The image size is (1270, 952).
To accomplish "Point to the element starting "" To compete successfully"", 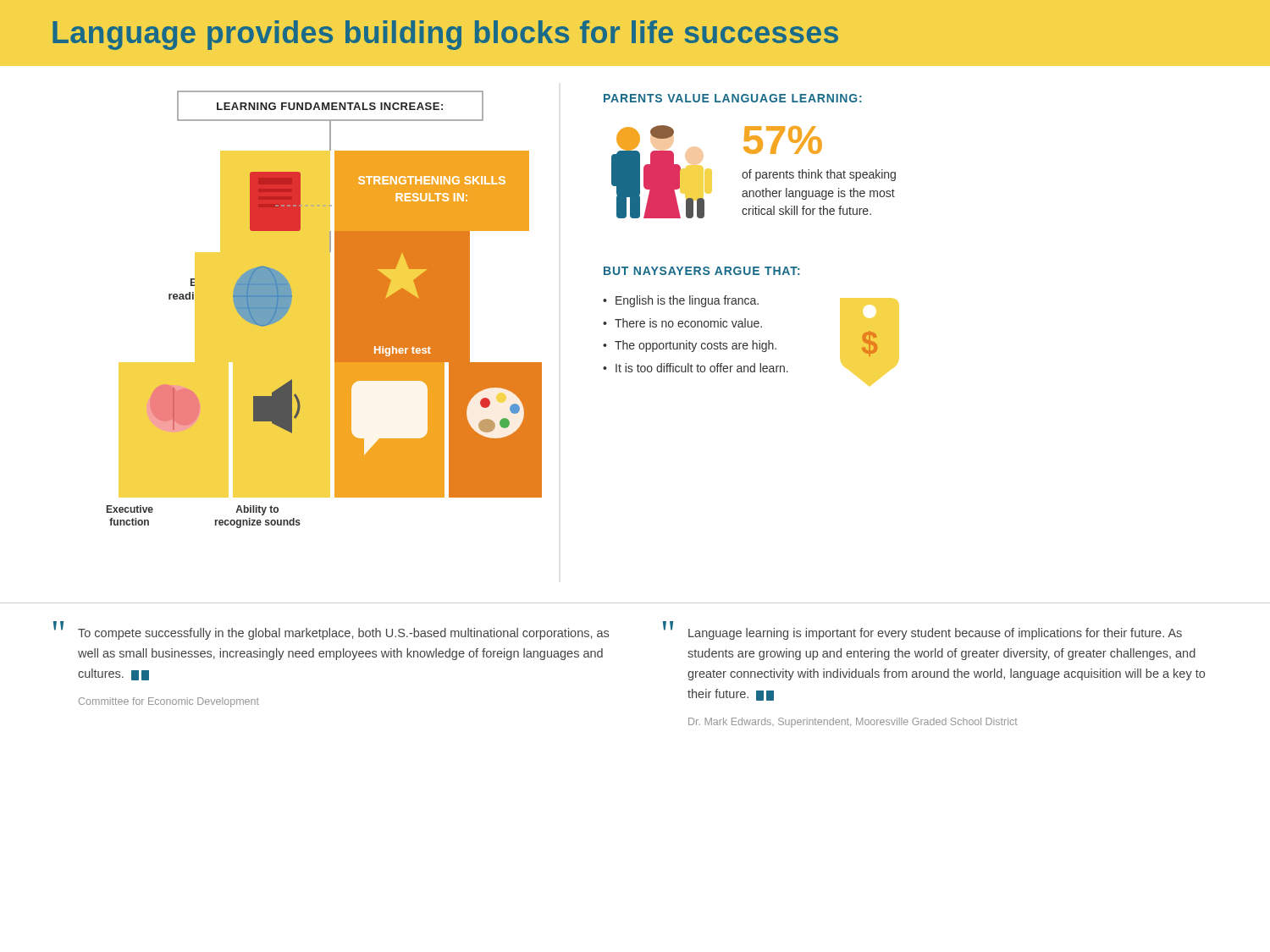I will point(330,667).
